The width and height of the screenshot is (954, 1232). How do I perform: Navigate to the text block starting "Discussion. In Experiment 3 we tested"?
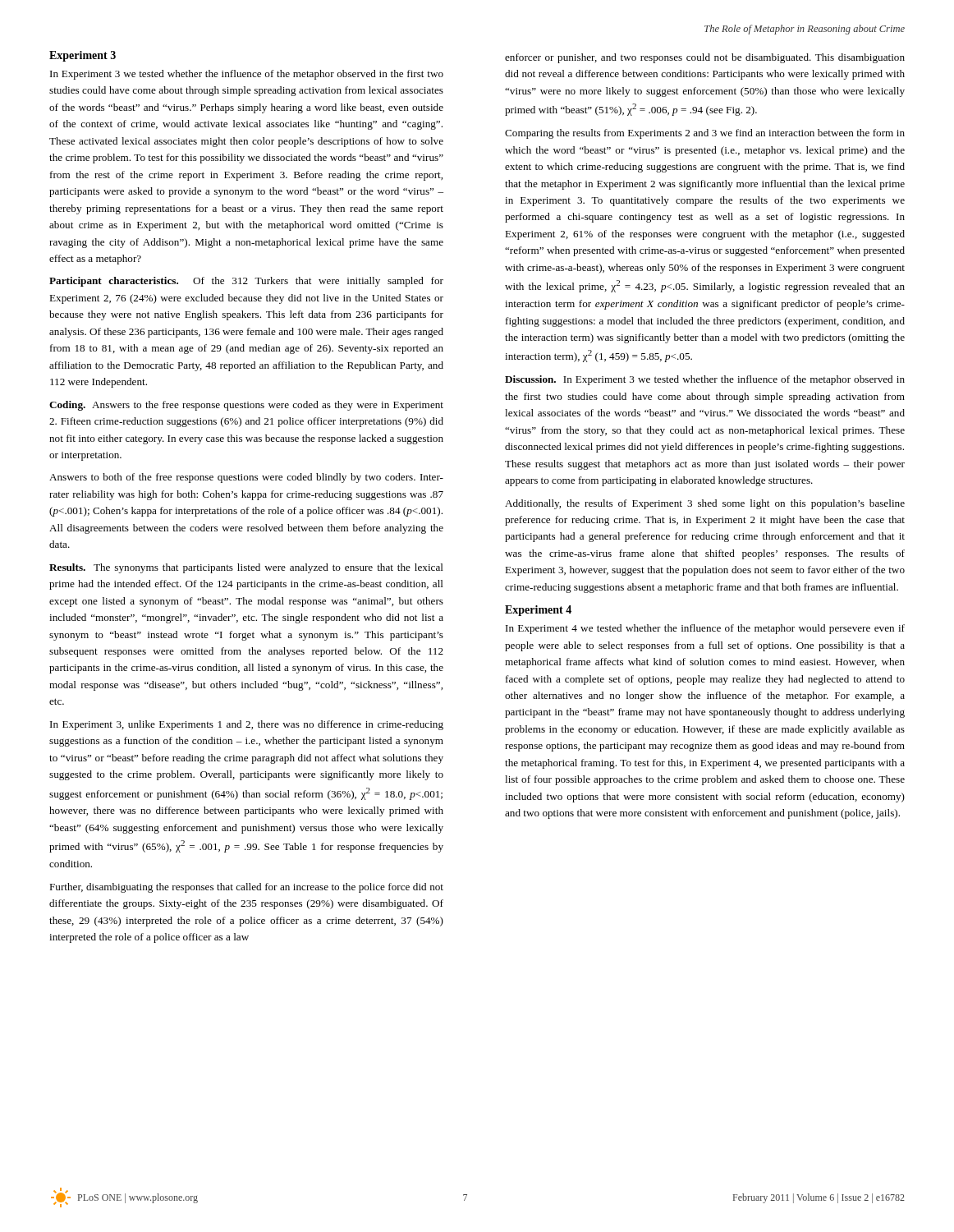pyautogui.click(x=705, y=430)
